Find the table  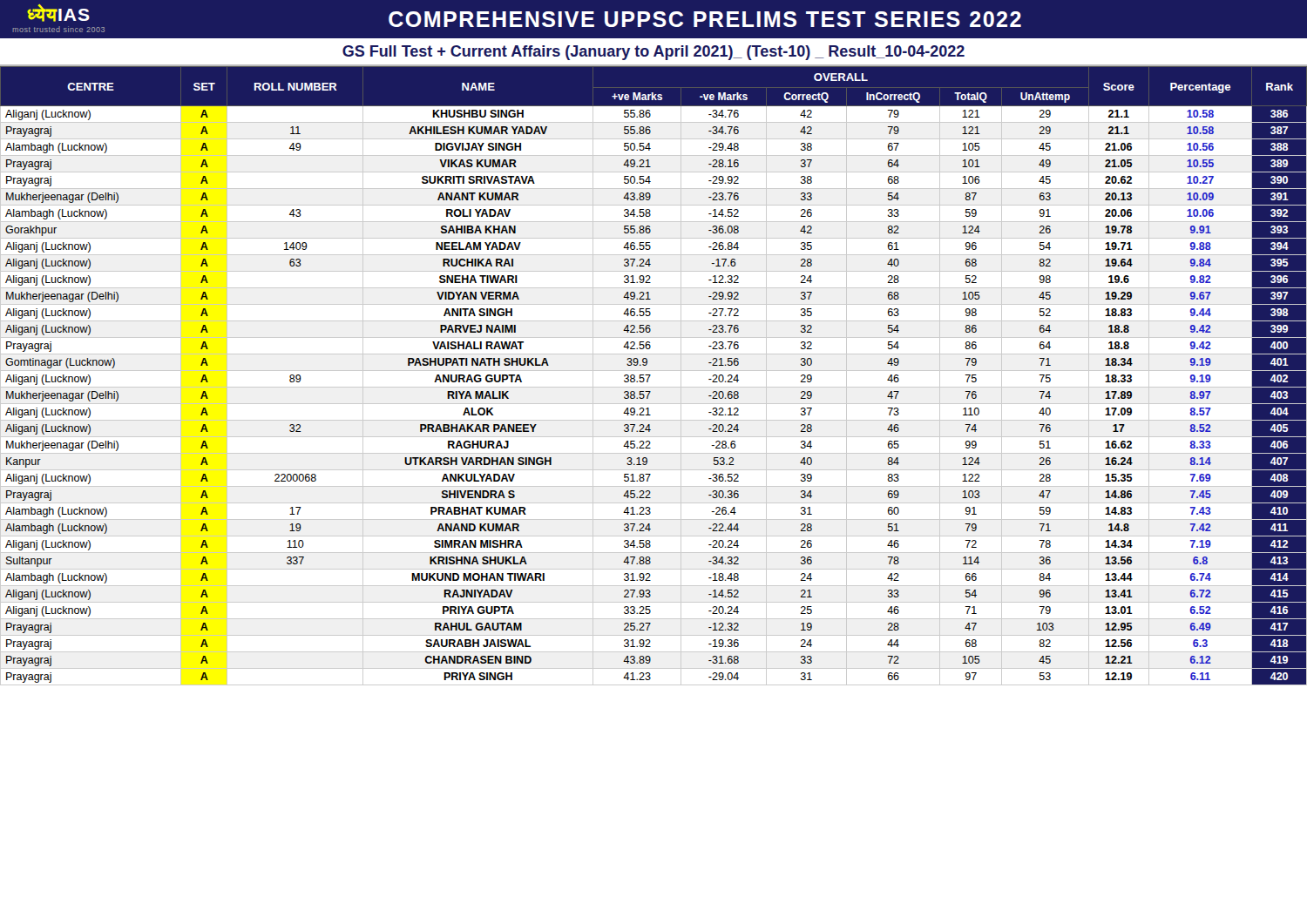(x=654, y=376)
